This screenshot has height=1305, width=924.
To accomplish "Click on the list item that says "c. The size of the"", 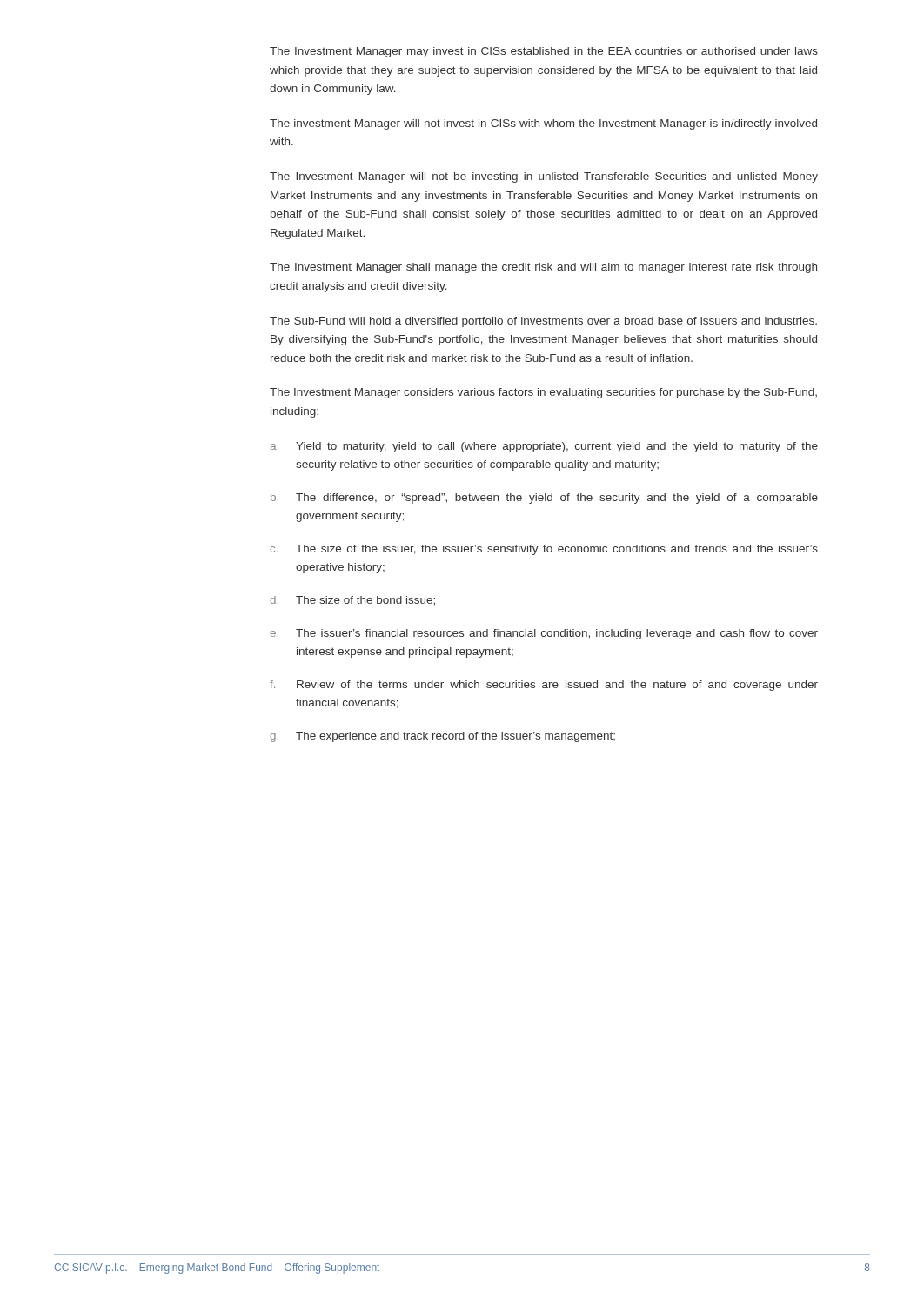I will pos(544,558).
